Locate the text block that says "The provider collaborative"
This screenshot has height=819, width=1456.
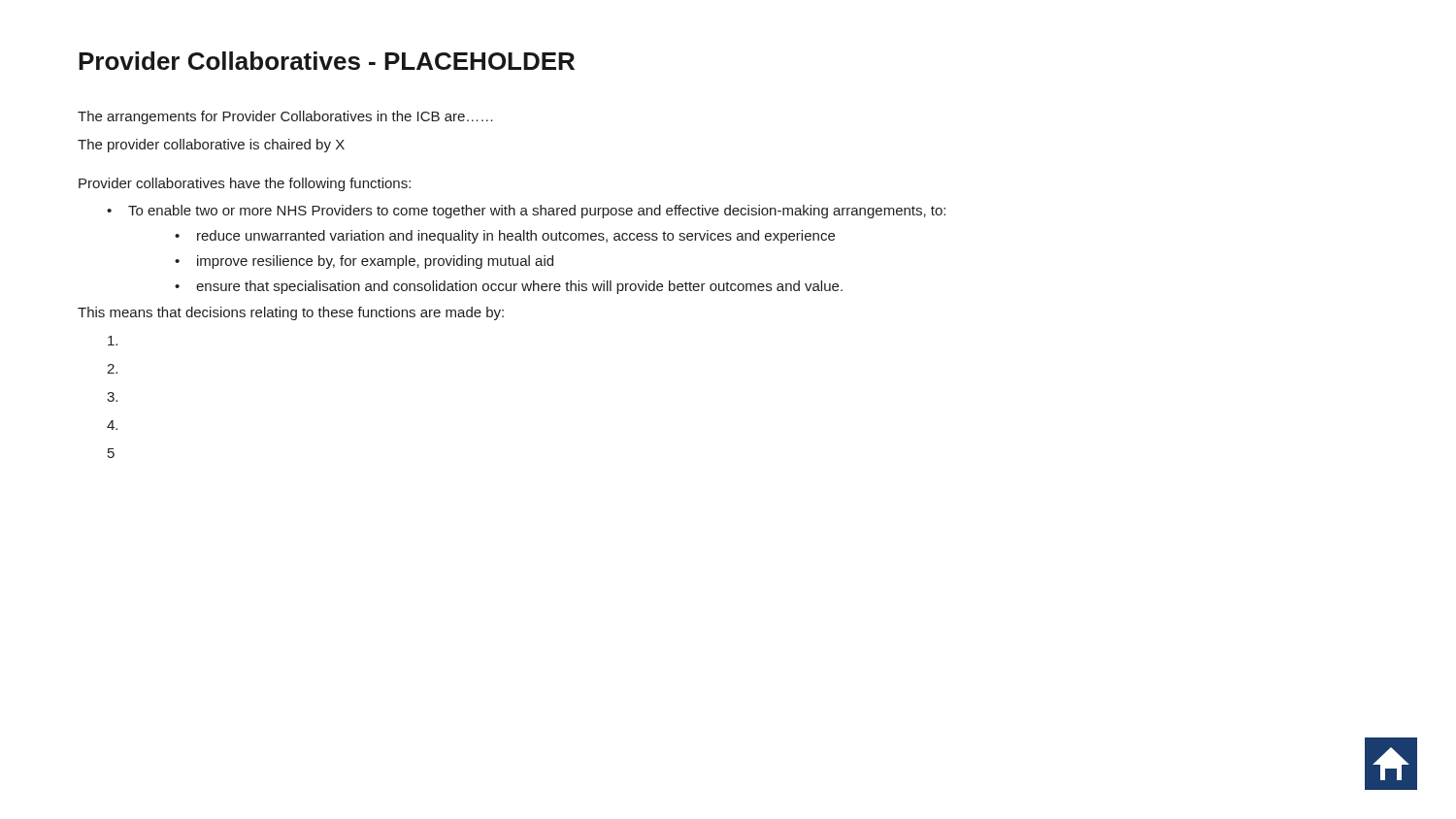click(x=211, y=144)
